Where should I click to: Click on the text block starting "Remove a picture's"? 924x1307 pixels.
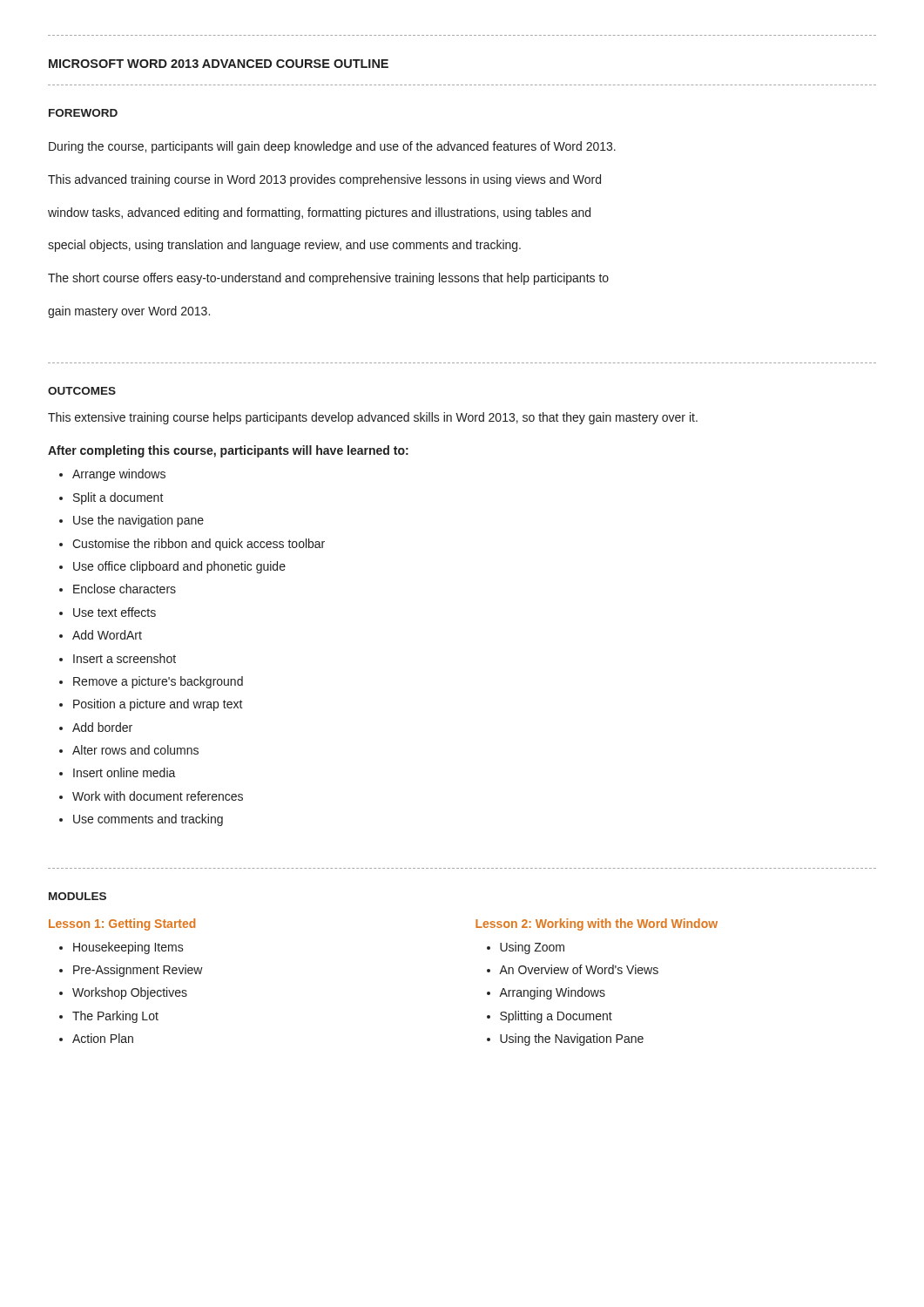click(x=151, y=682)
